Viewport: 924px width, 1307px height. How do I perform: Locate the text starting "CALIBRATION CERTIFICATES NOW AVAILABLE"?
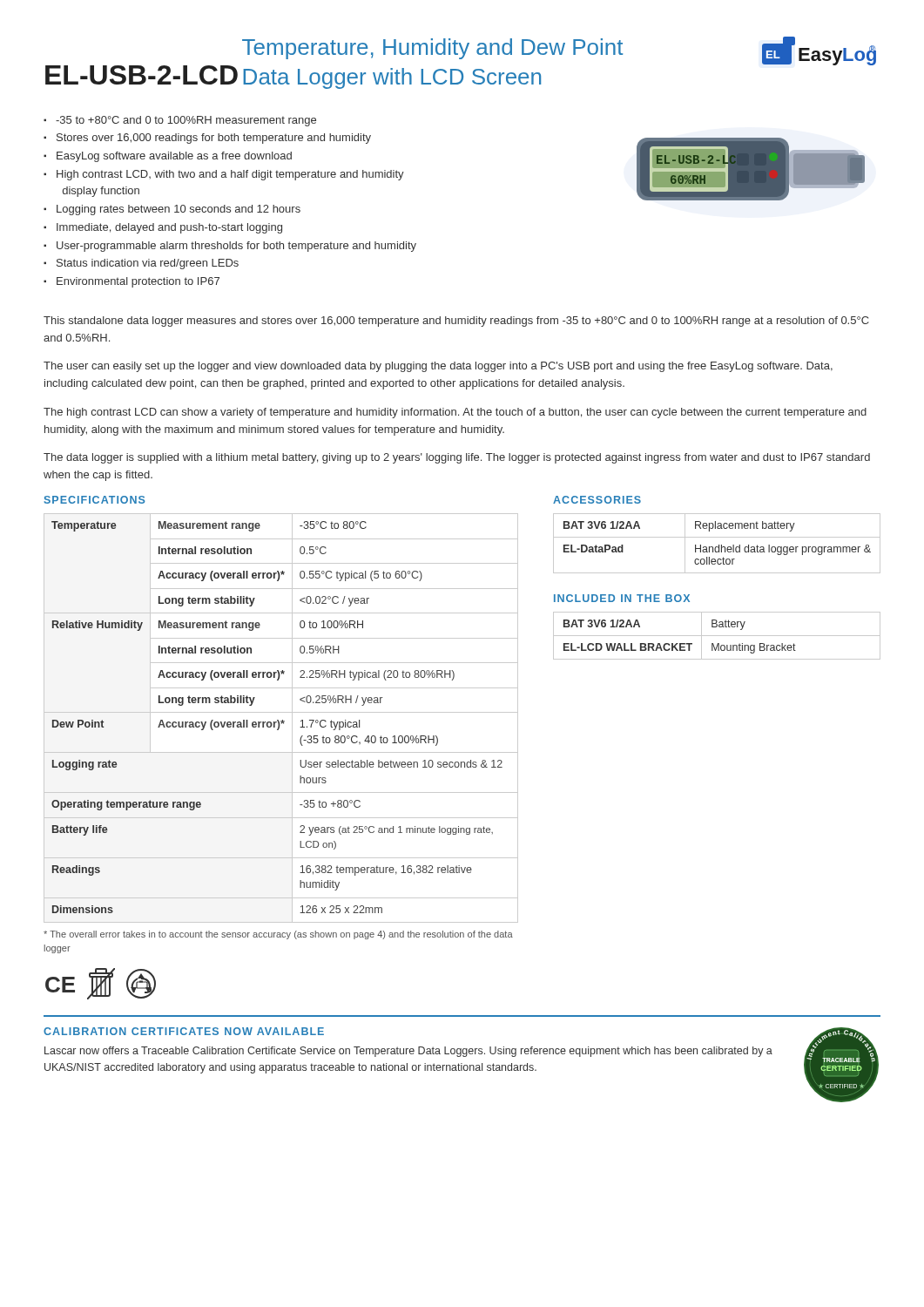click(184, 1032)
